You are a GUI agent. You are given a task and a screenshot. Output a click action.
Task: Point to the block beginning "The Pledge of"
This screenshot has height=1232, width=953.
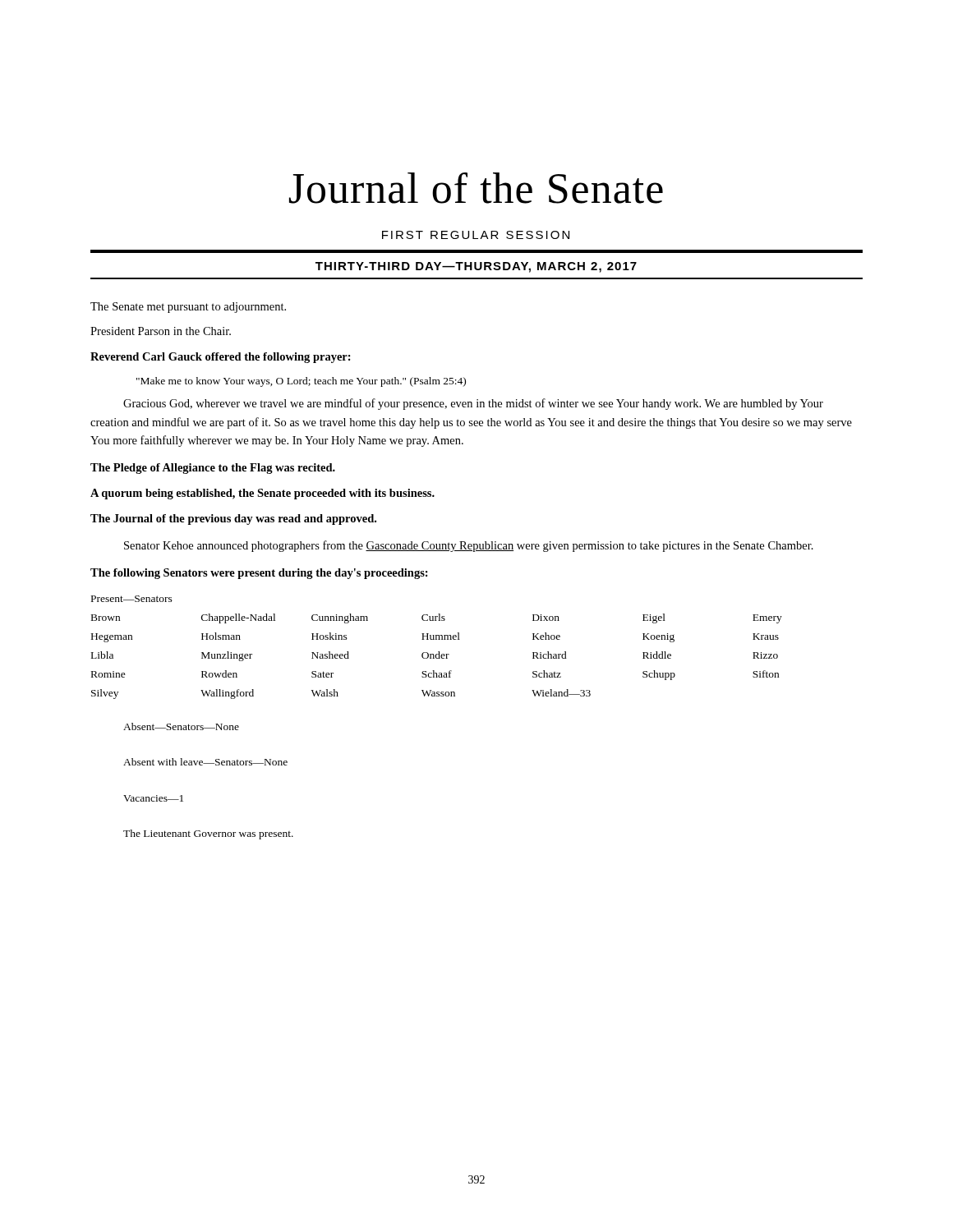(213, 467)
